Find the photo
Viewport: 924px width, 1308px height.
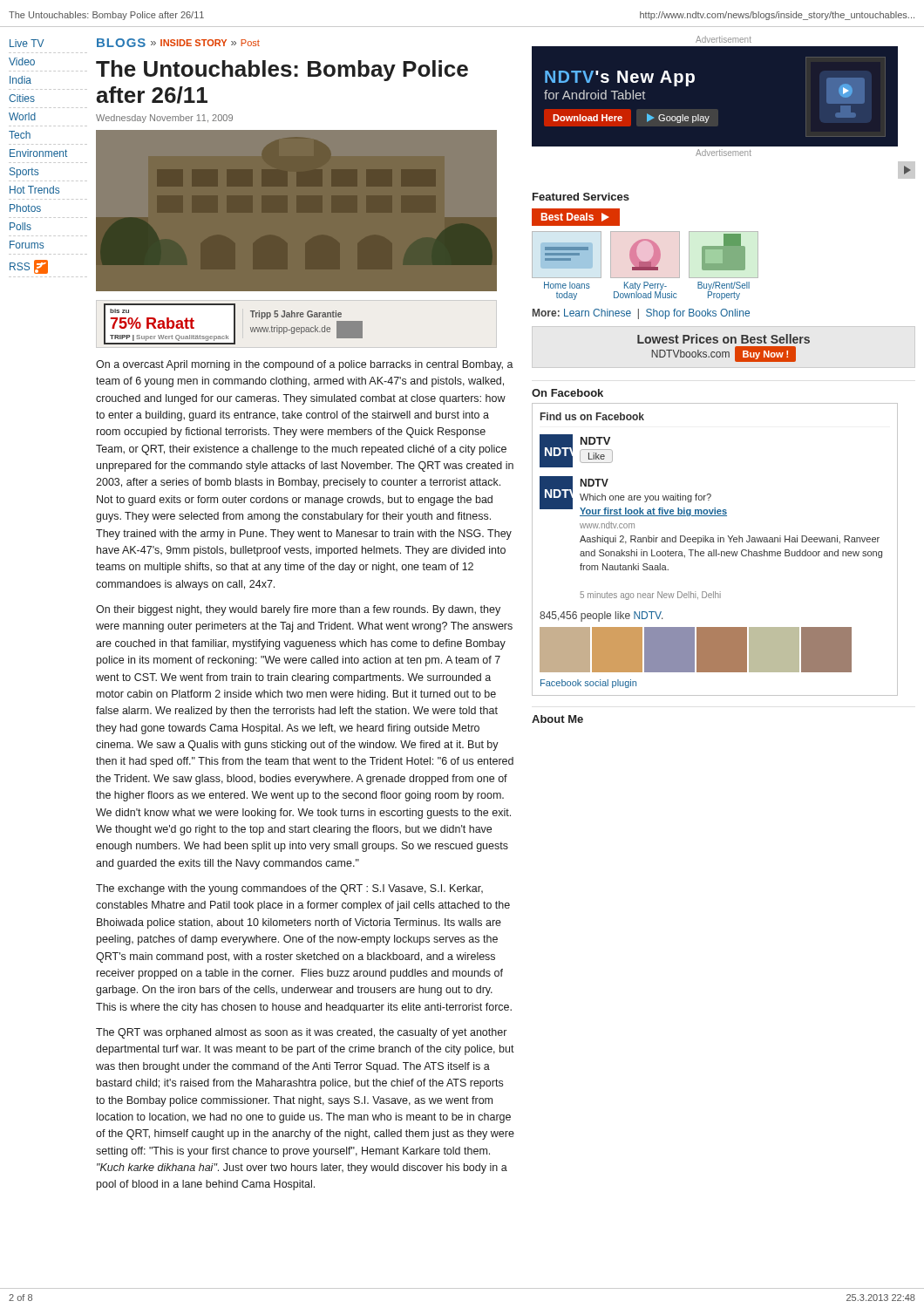[x=296, y=210]
